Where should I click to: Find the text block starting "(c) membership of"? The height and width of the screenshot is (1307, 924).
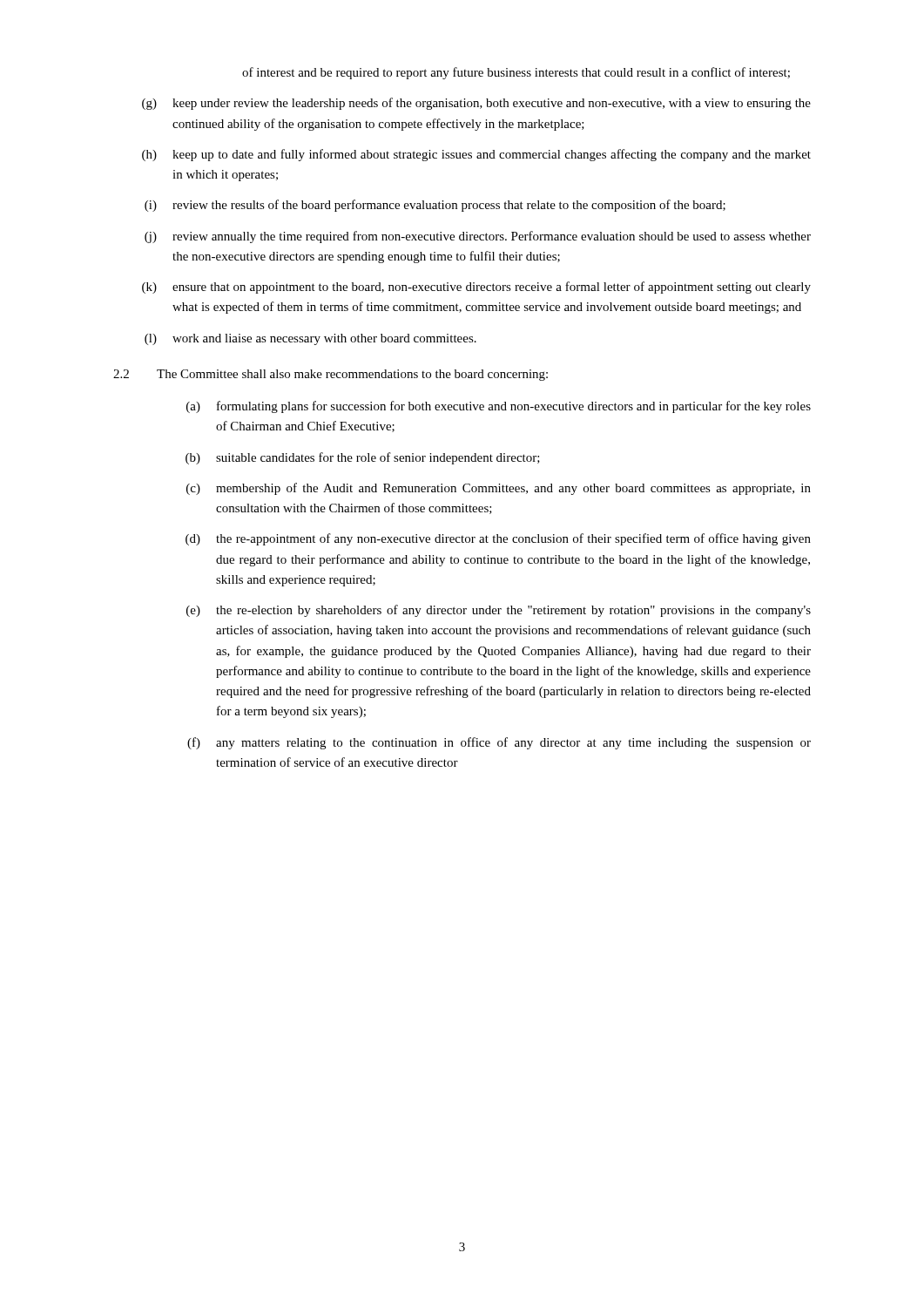(484, 498)
